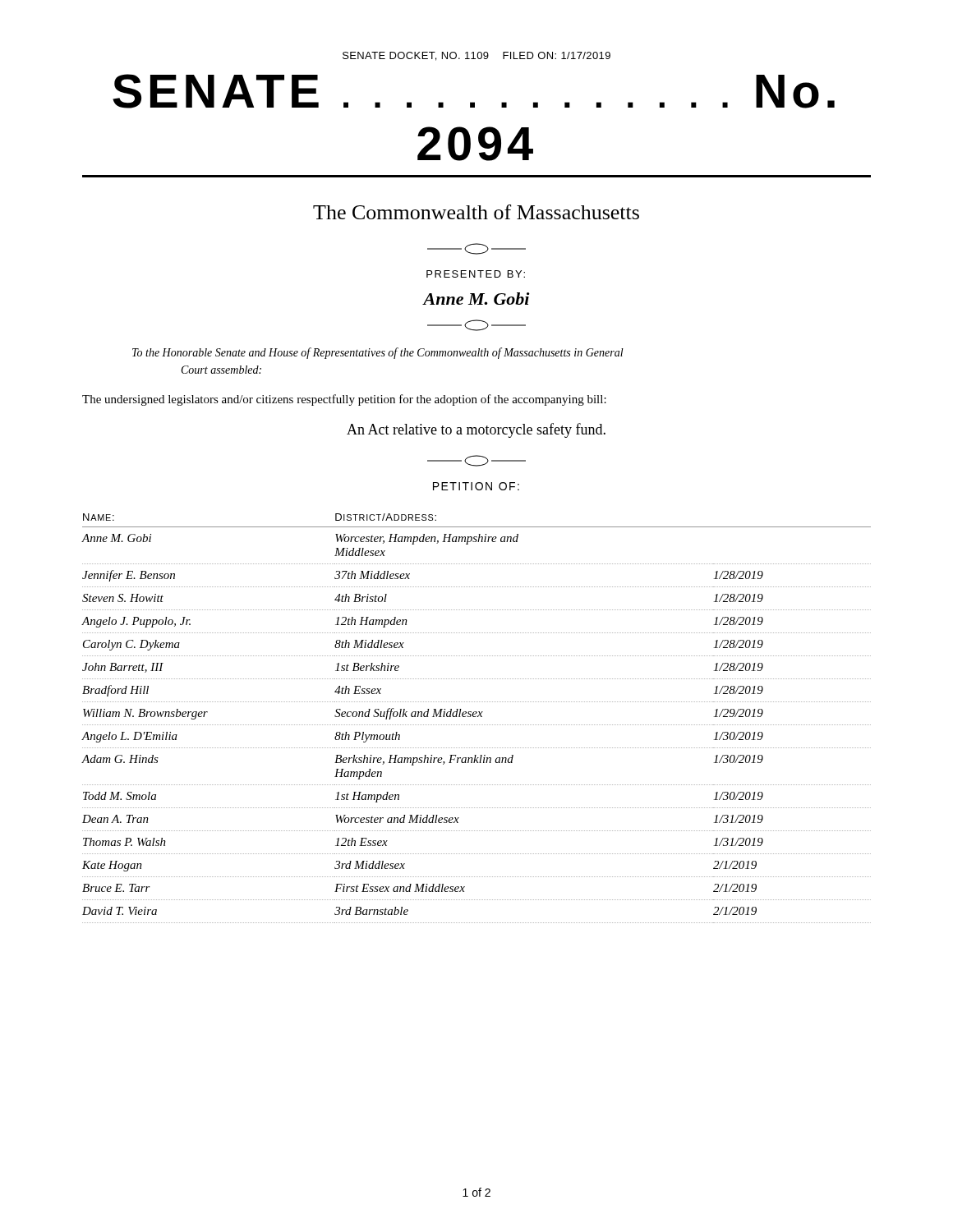The height and width of the screenshot is (1232, 953).
Task: Where does it say "PRESENTED BY:"?
Action: (476, 274)
